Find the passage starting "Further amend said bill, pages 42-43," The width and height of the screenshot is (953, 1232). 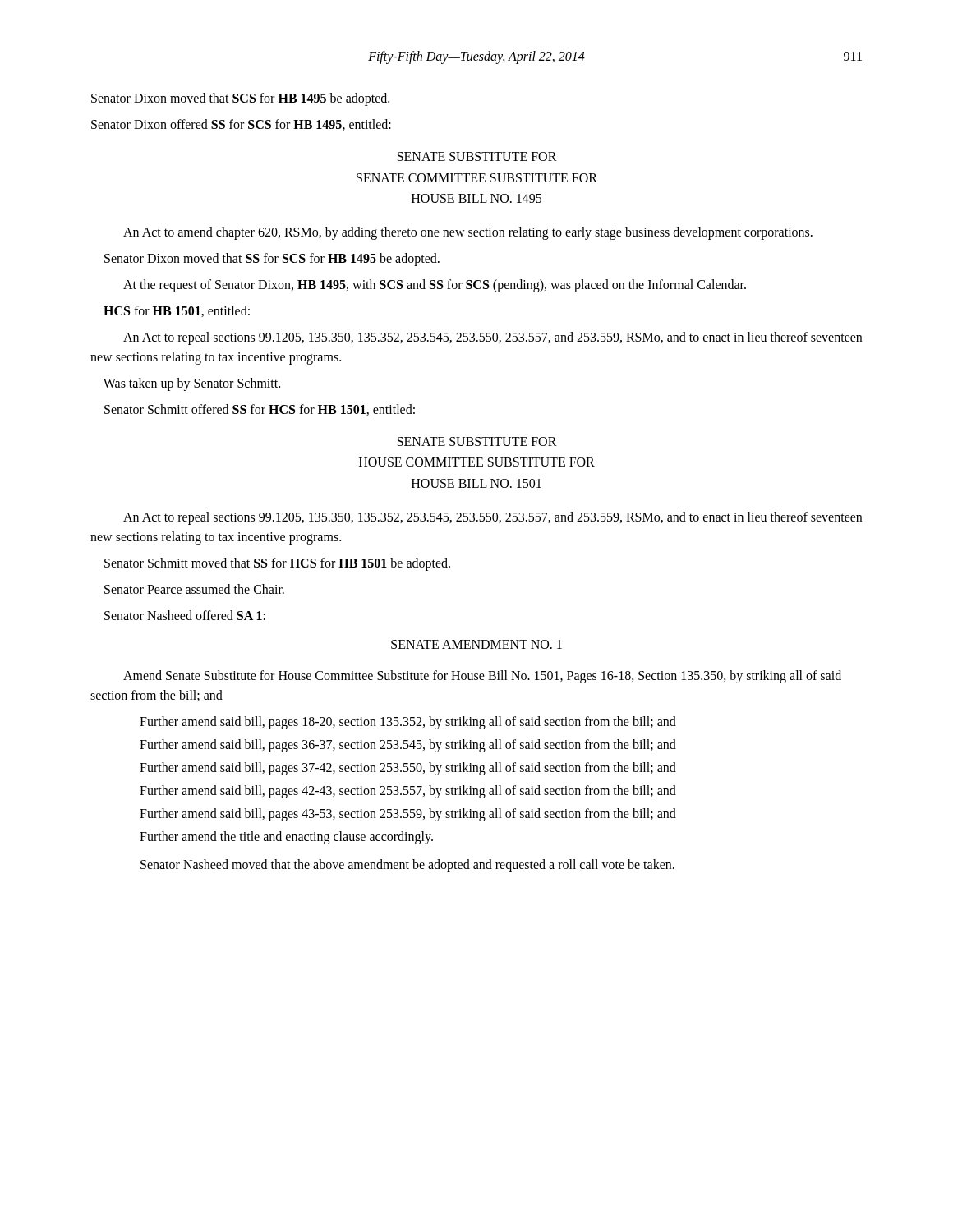(408, 791)
